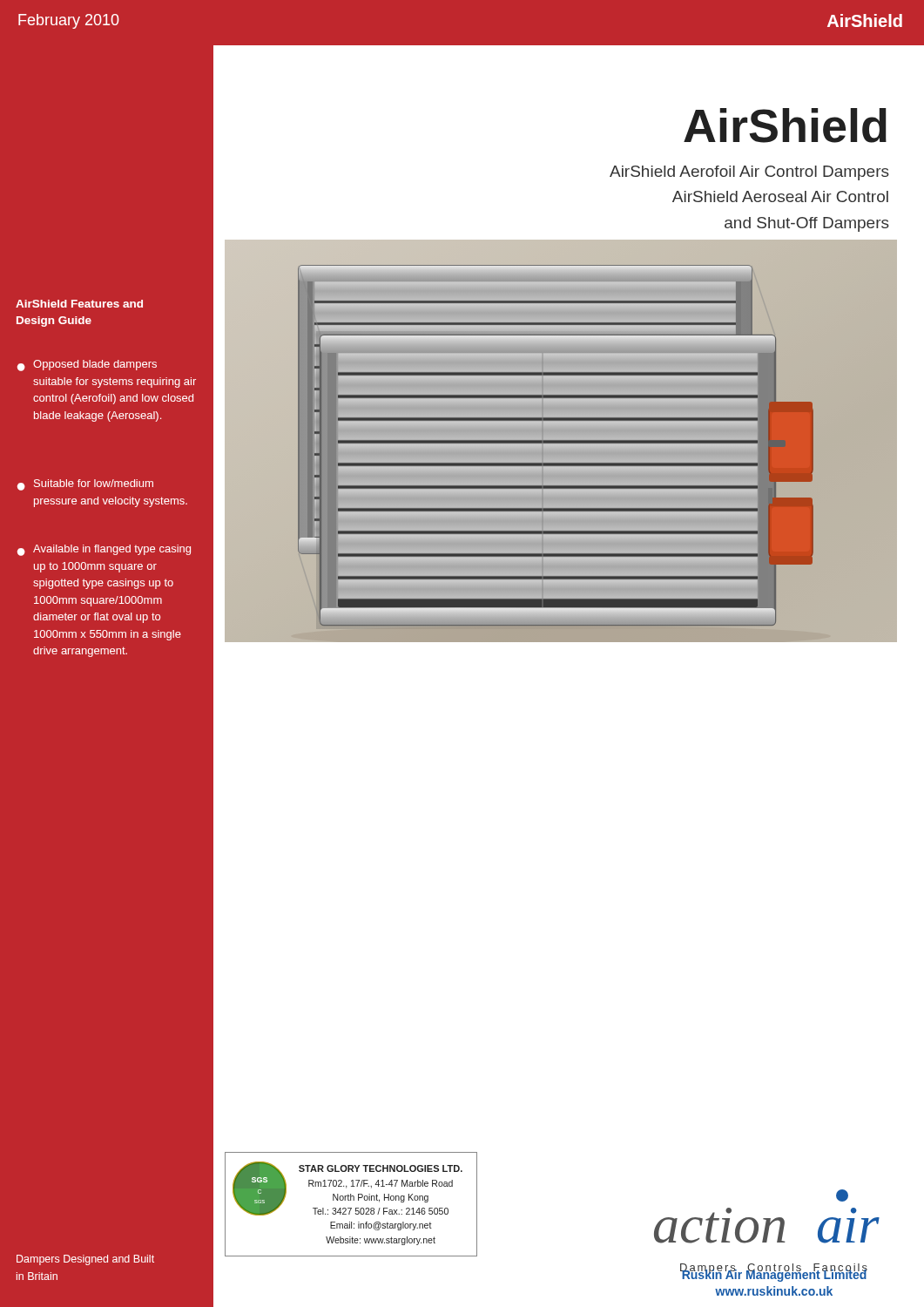The width and height of the screenshot is (924, 1307).
Task: Point to the element starting "● Opposed blade dampers suitable for systems requiring"
Action: tap(107, 389)
